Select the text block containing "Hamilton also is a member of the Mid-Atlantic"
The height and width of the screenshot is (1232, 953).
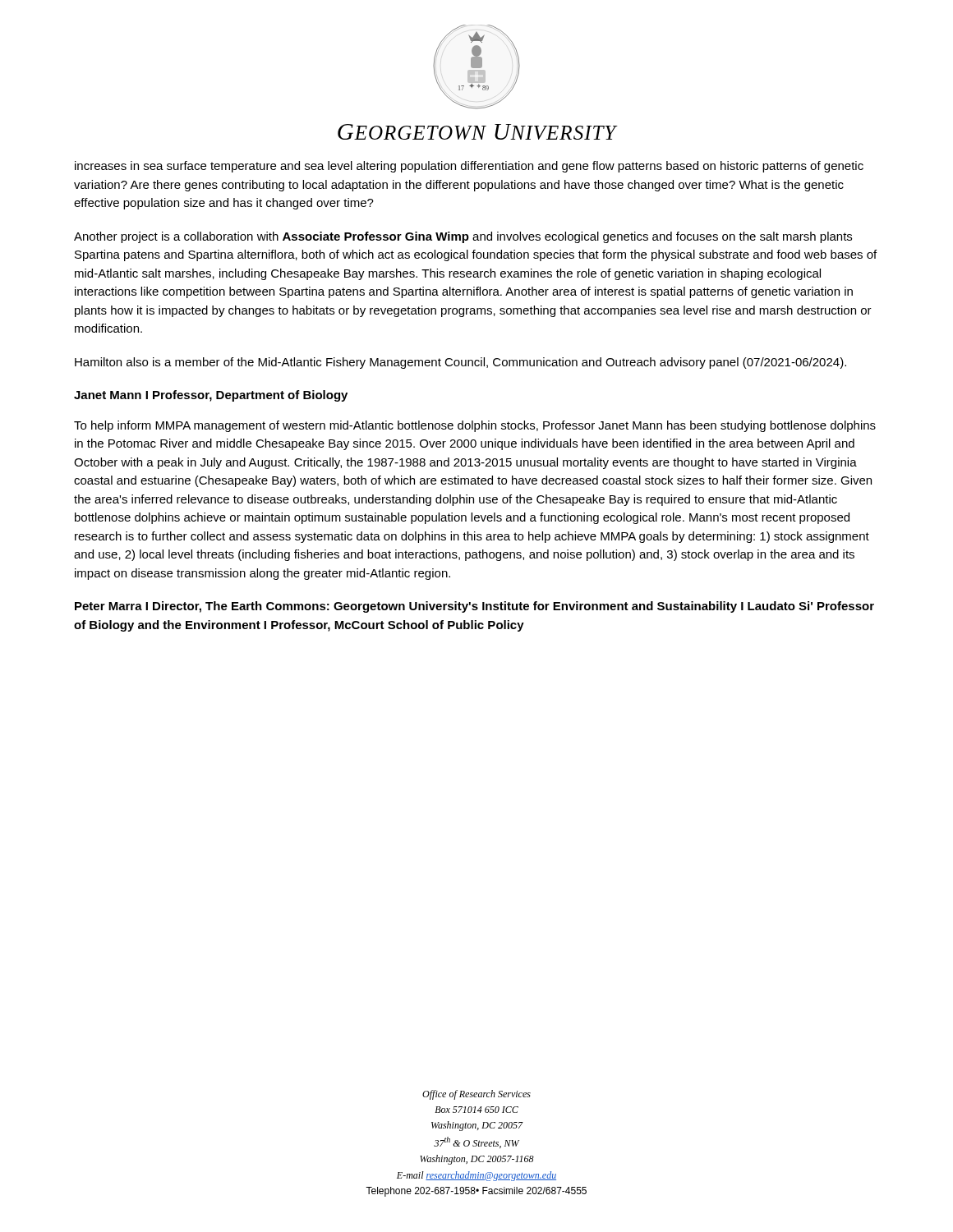(461, 361)
